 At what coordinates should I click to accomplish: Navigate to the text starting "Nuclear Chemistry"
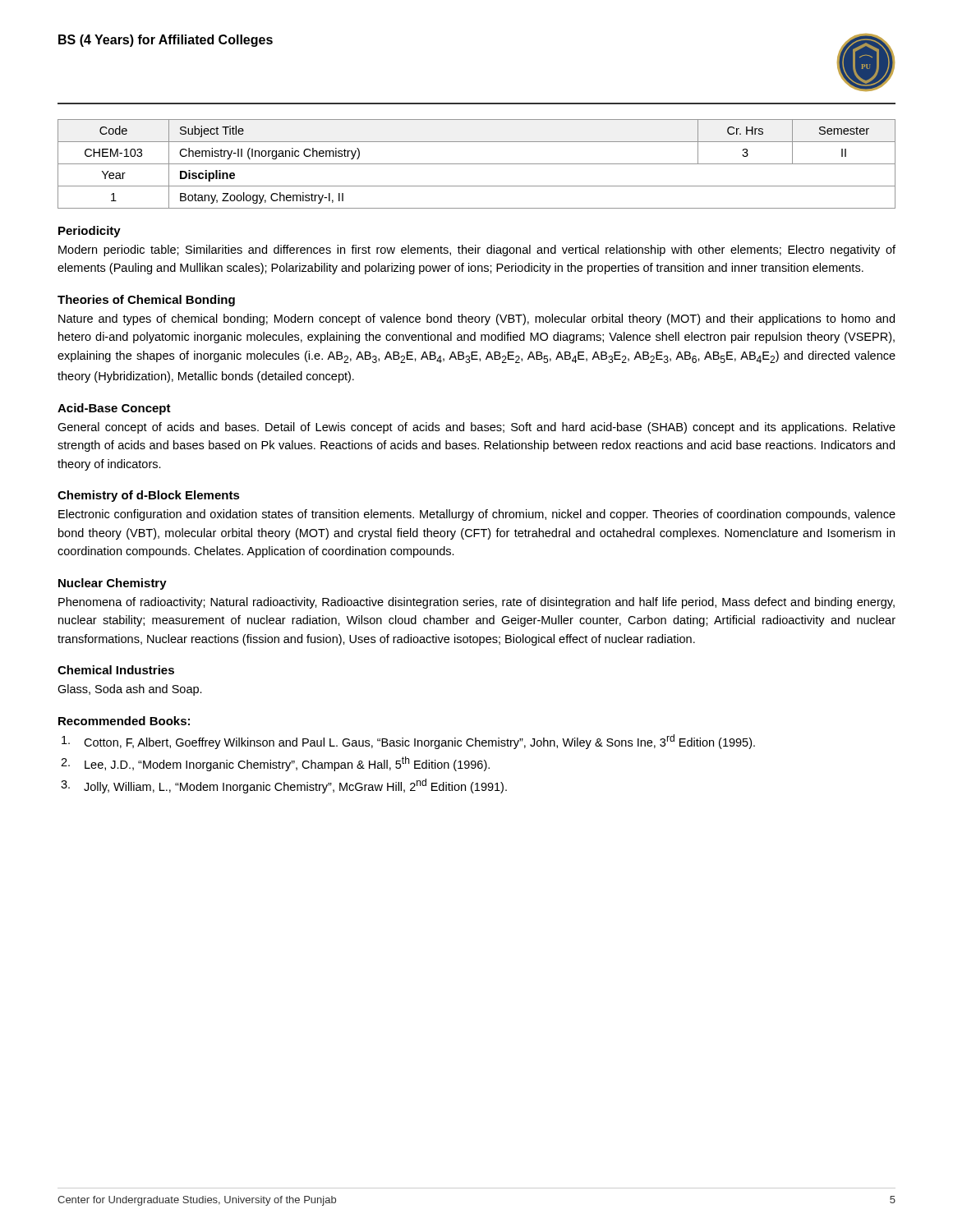[x=112, y=583]
